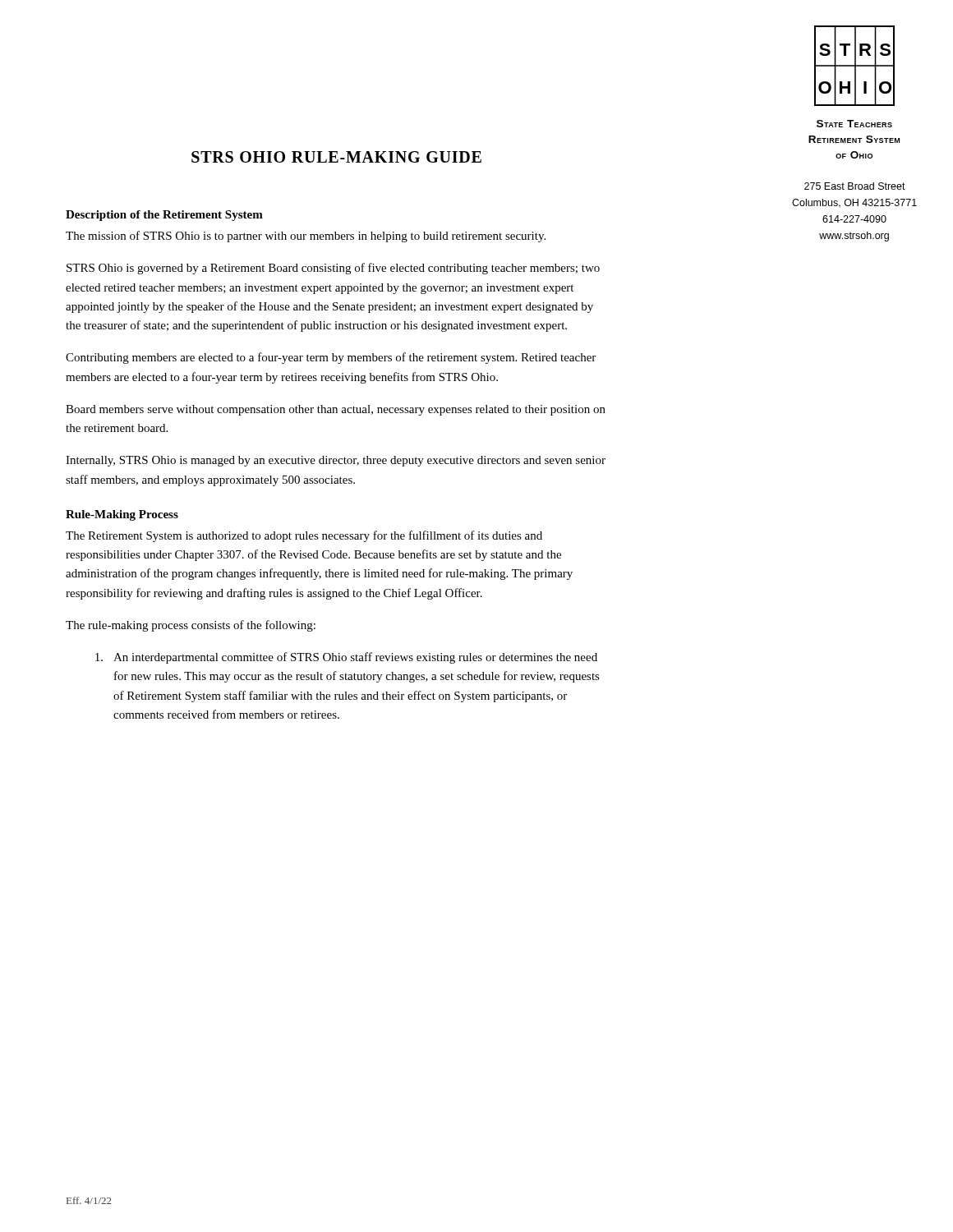Where is the passage that starts "The rule-making process consists of the"?

pos(191,625)
